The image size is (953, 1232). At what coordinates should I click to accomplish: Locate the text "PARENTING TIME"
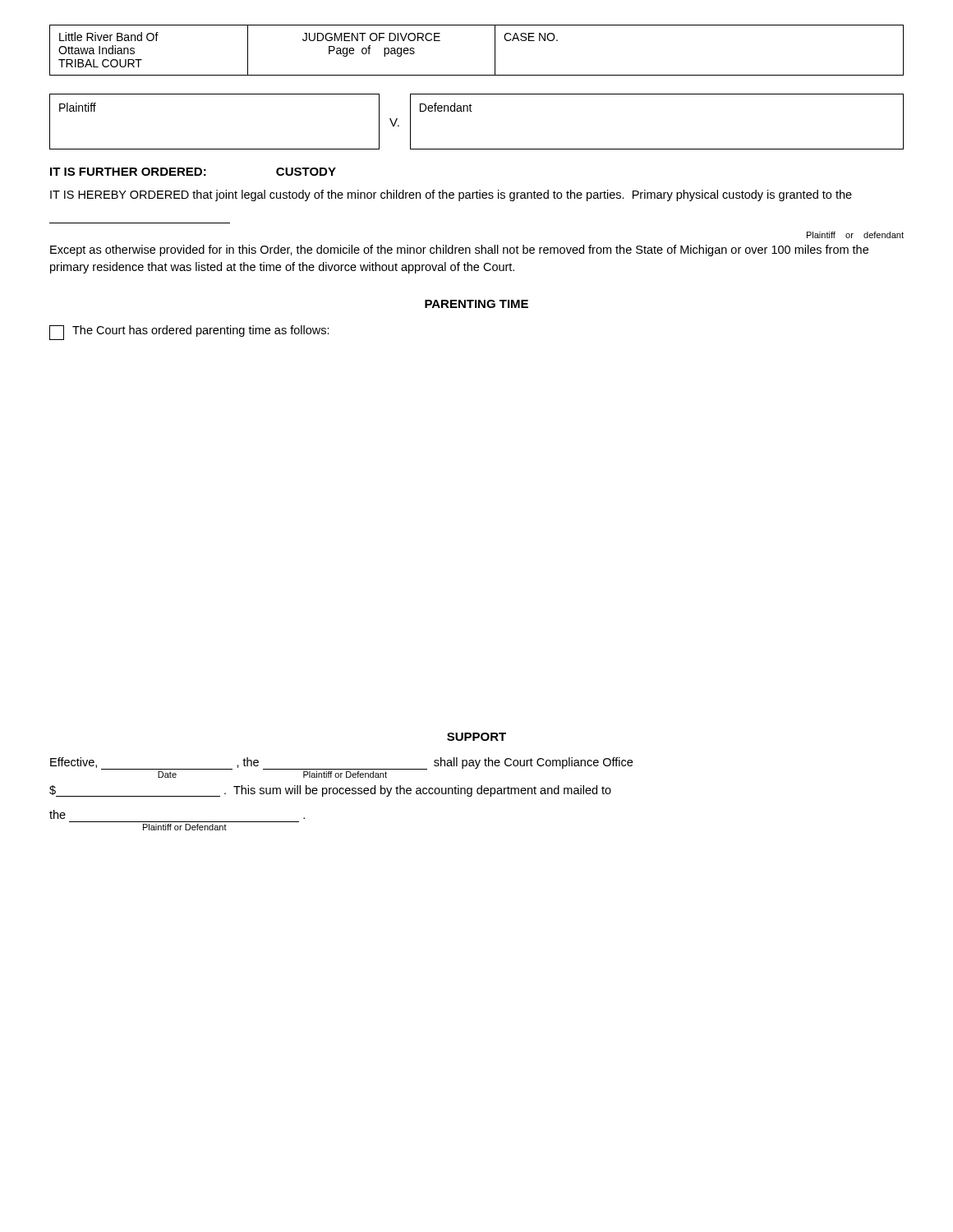pos(476,304)
